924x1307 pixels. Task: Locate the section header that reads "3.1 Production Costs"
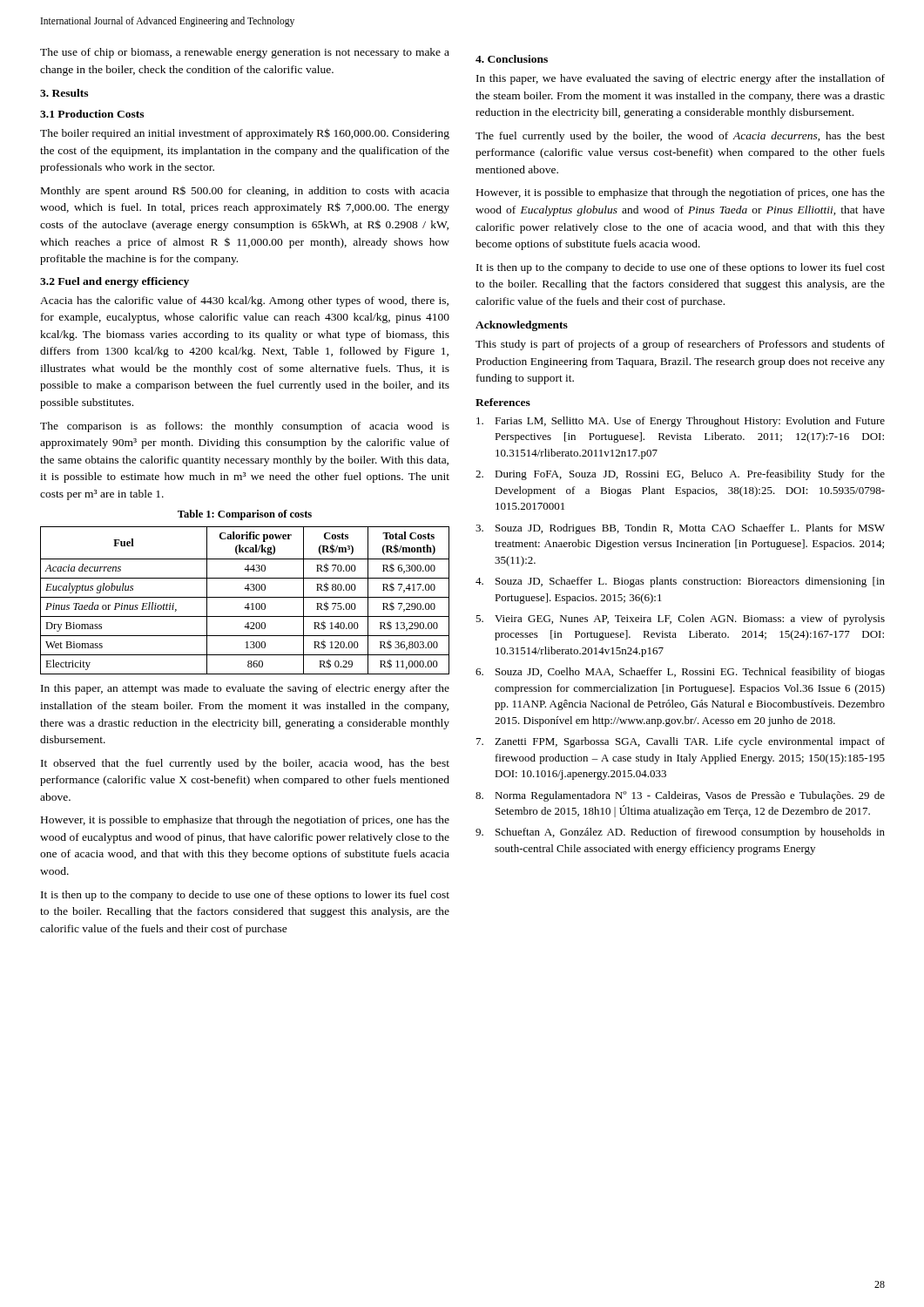(x=92, y=114)
